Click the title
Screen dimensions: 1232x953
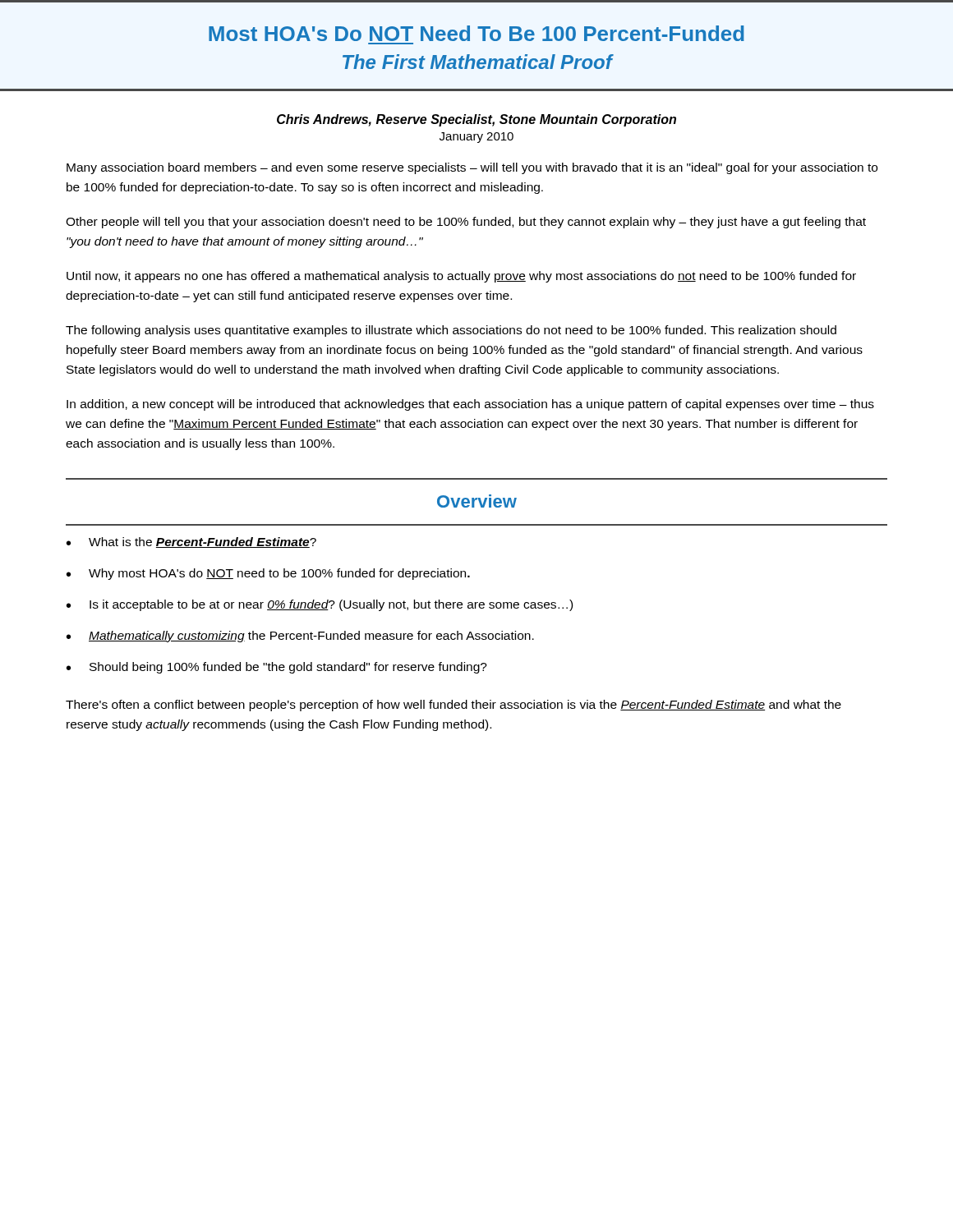[x=476, y=45]
